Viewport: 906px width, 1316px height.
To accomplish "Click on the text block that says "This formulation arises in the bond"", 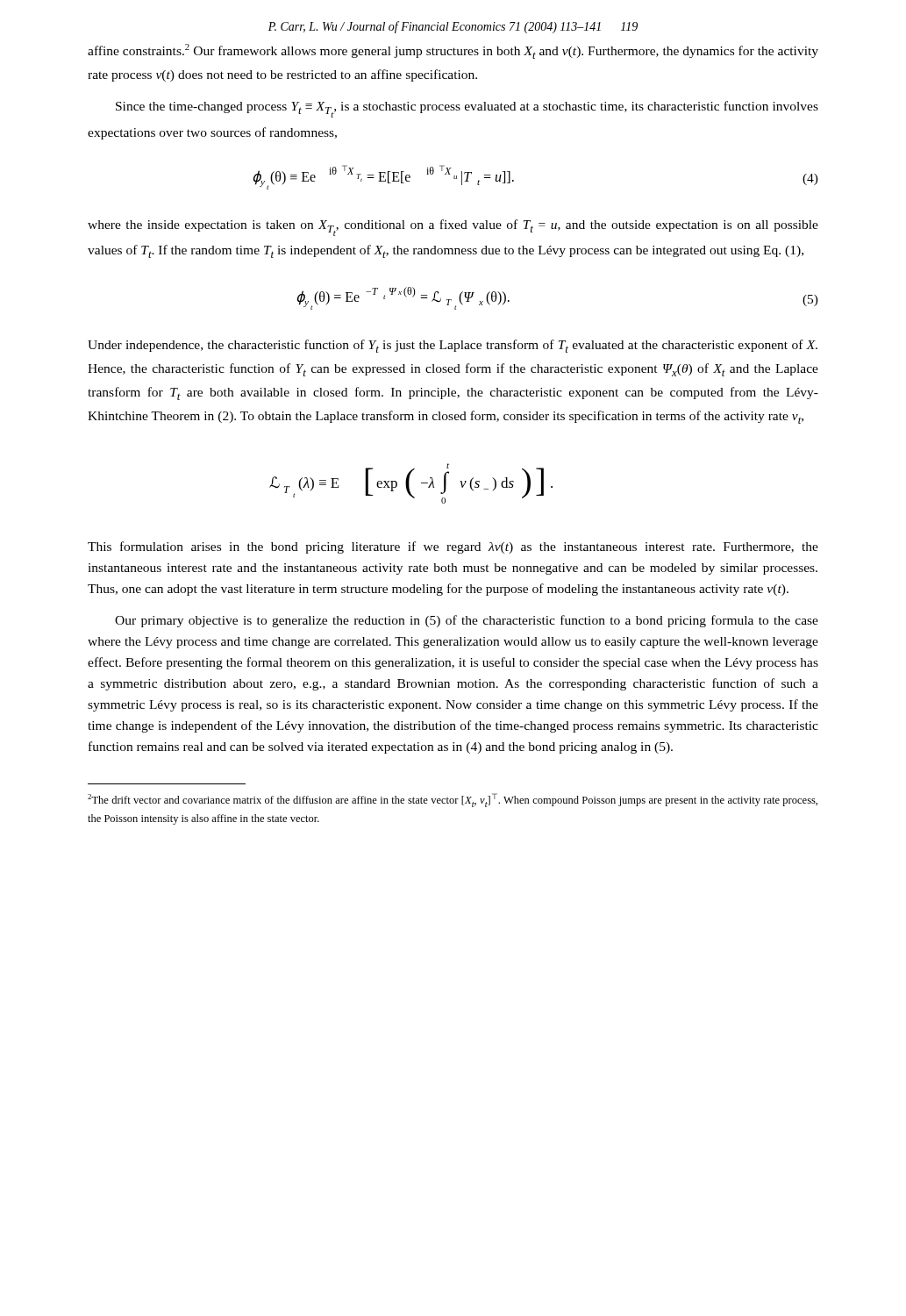I will point(453,567).
